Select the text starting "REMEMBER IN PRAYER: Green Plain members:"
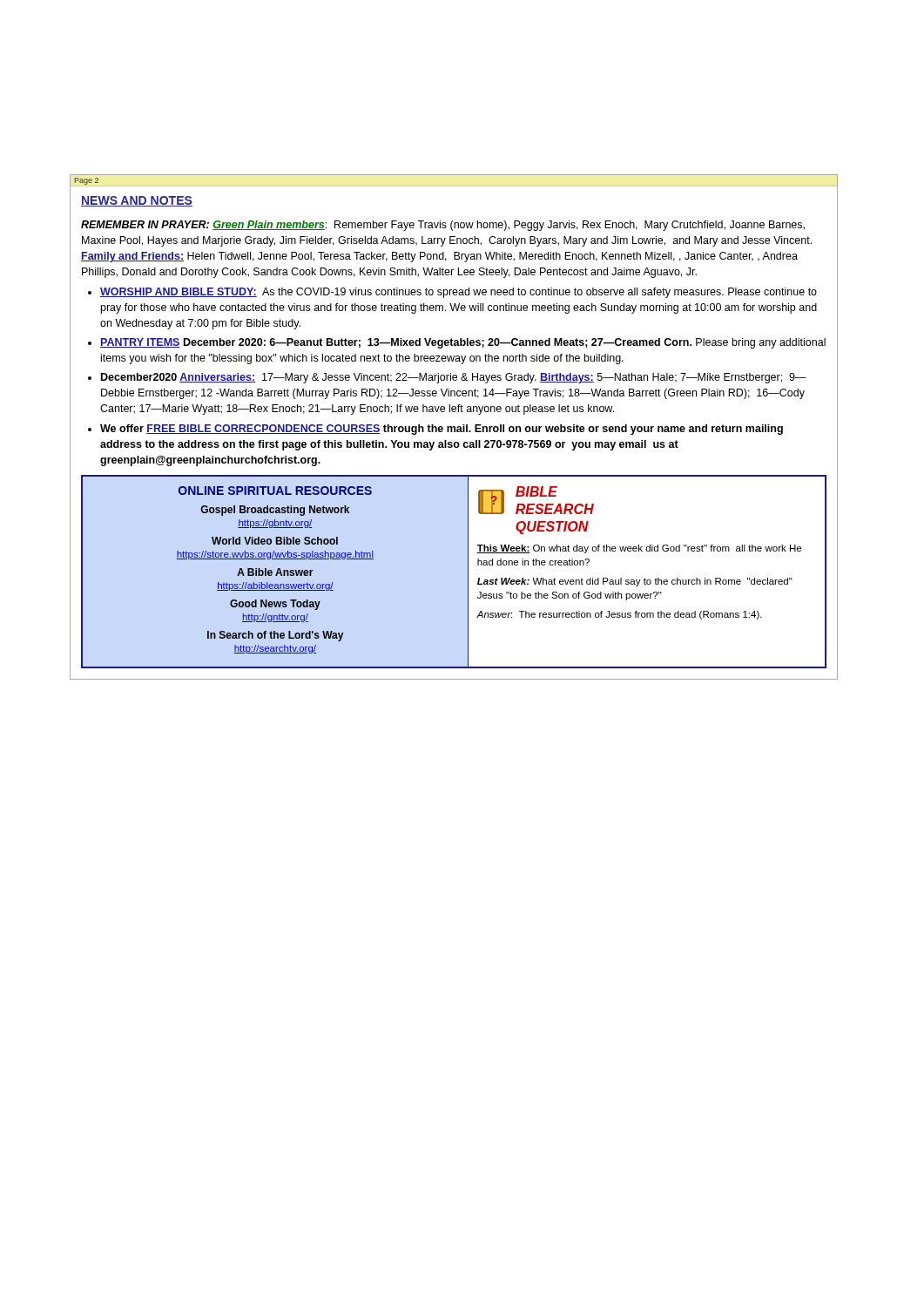This screenshot has width=924, height=1307. 447,248
